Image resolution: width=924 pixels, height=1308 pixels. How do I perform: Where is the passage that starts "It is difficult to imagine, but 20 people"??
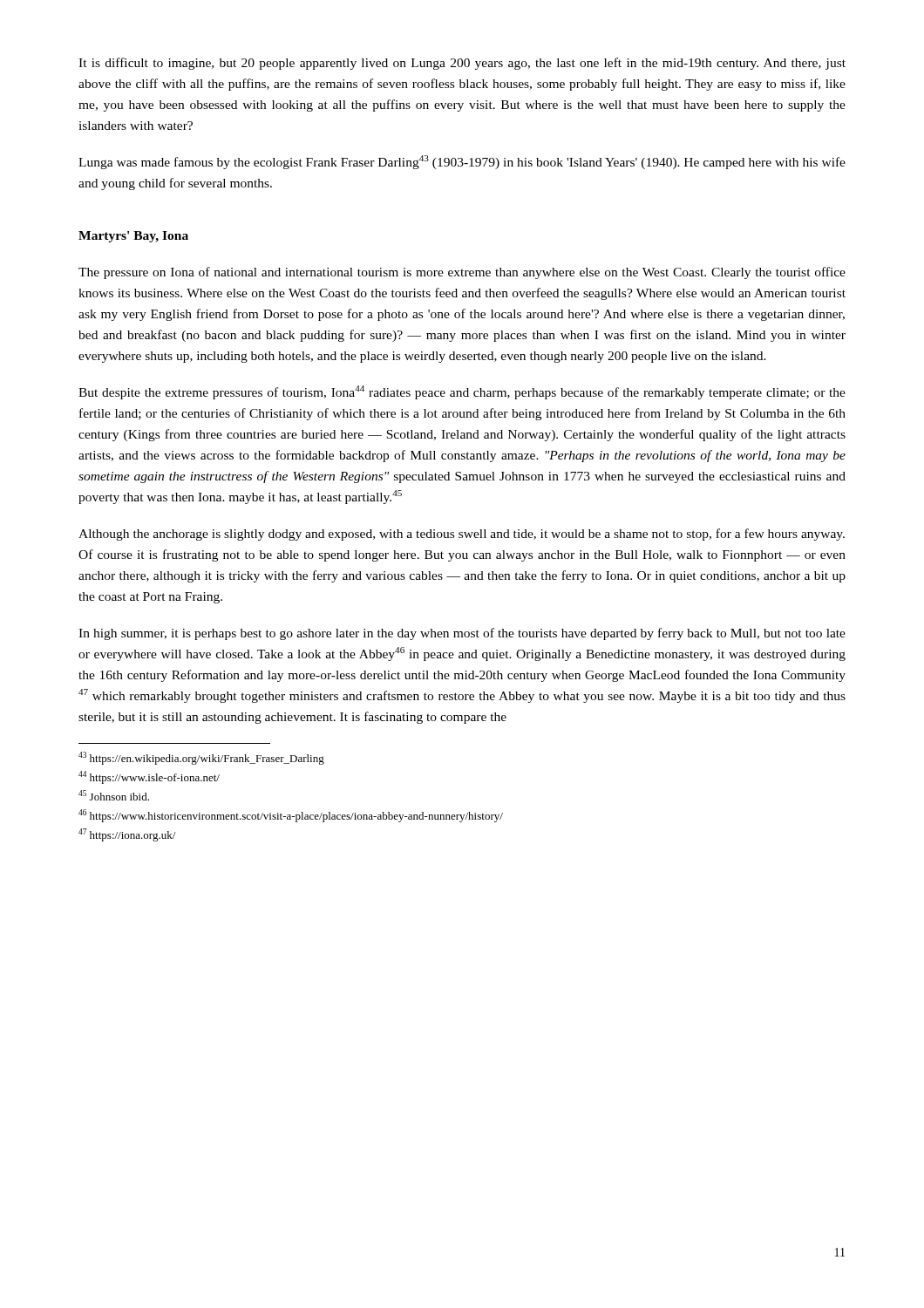pyautogui.click(x=462, y=94)
